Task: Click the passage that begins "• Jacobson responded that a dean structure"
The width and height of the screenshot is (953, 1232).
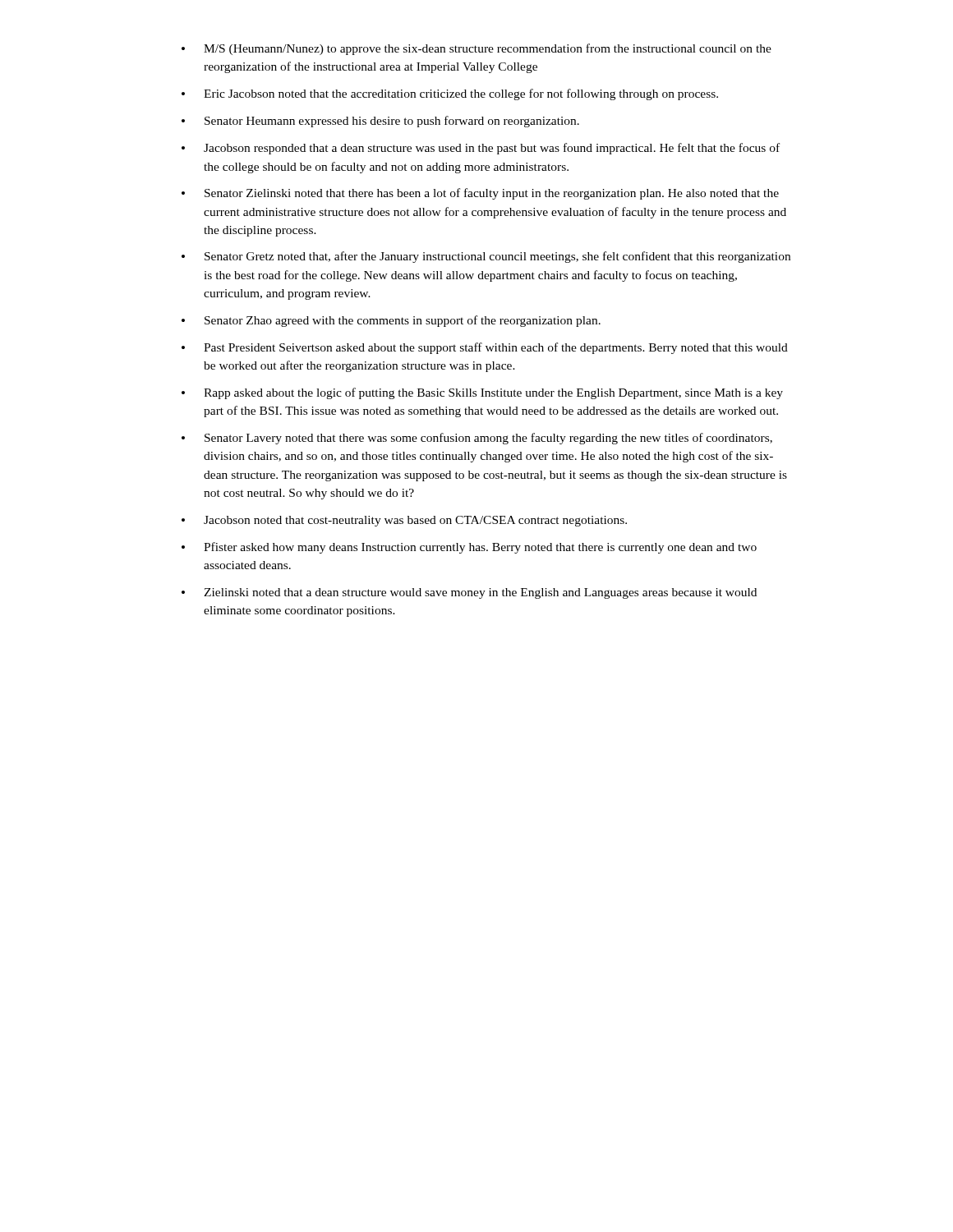Action: pos(489,157)
